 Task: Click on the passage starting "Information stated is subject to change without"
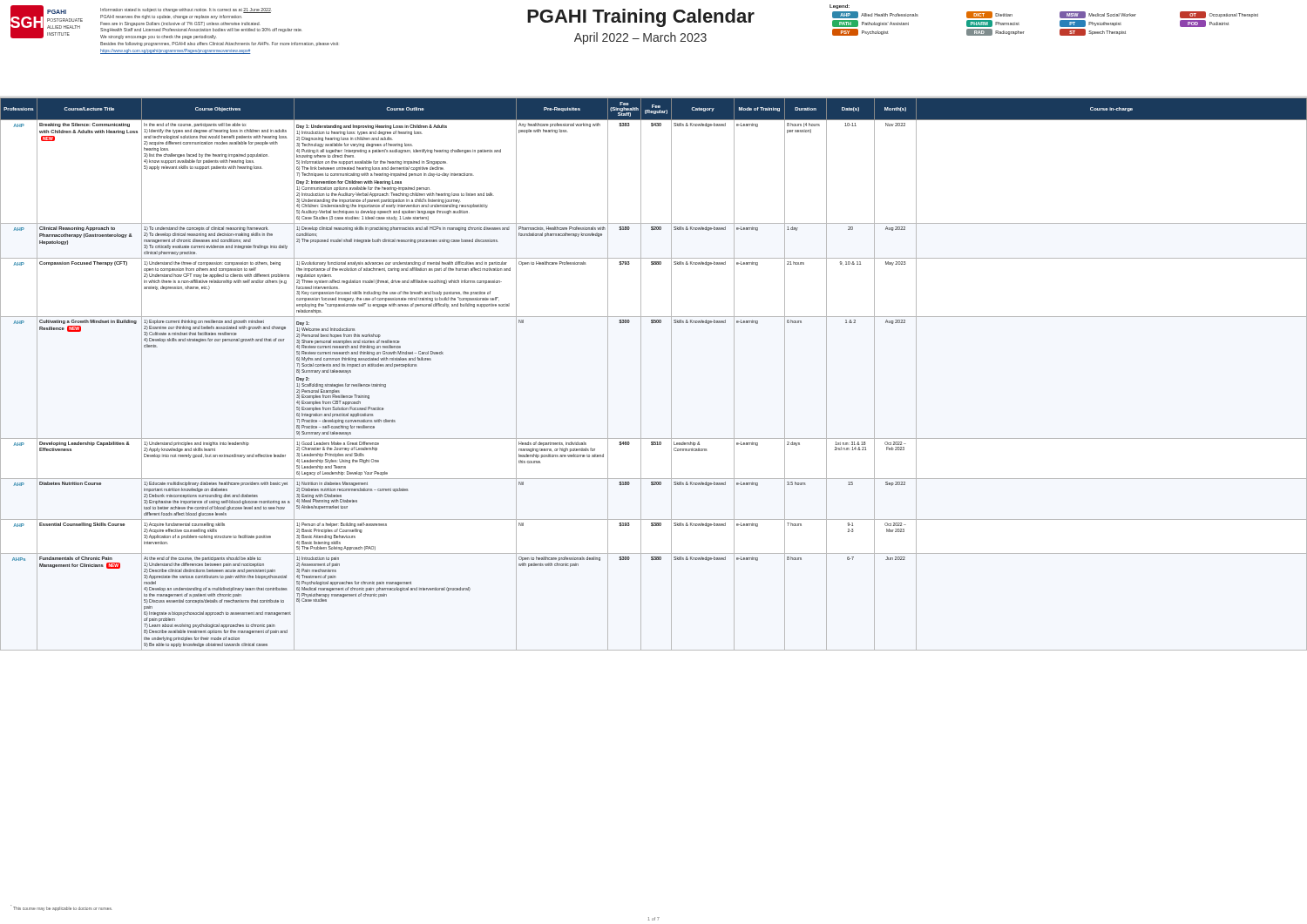(x=220, y=30)
